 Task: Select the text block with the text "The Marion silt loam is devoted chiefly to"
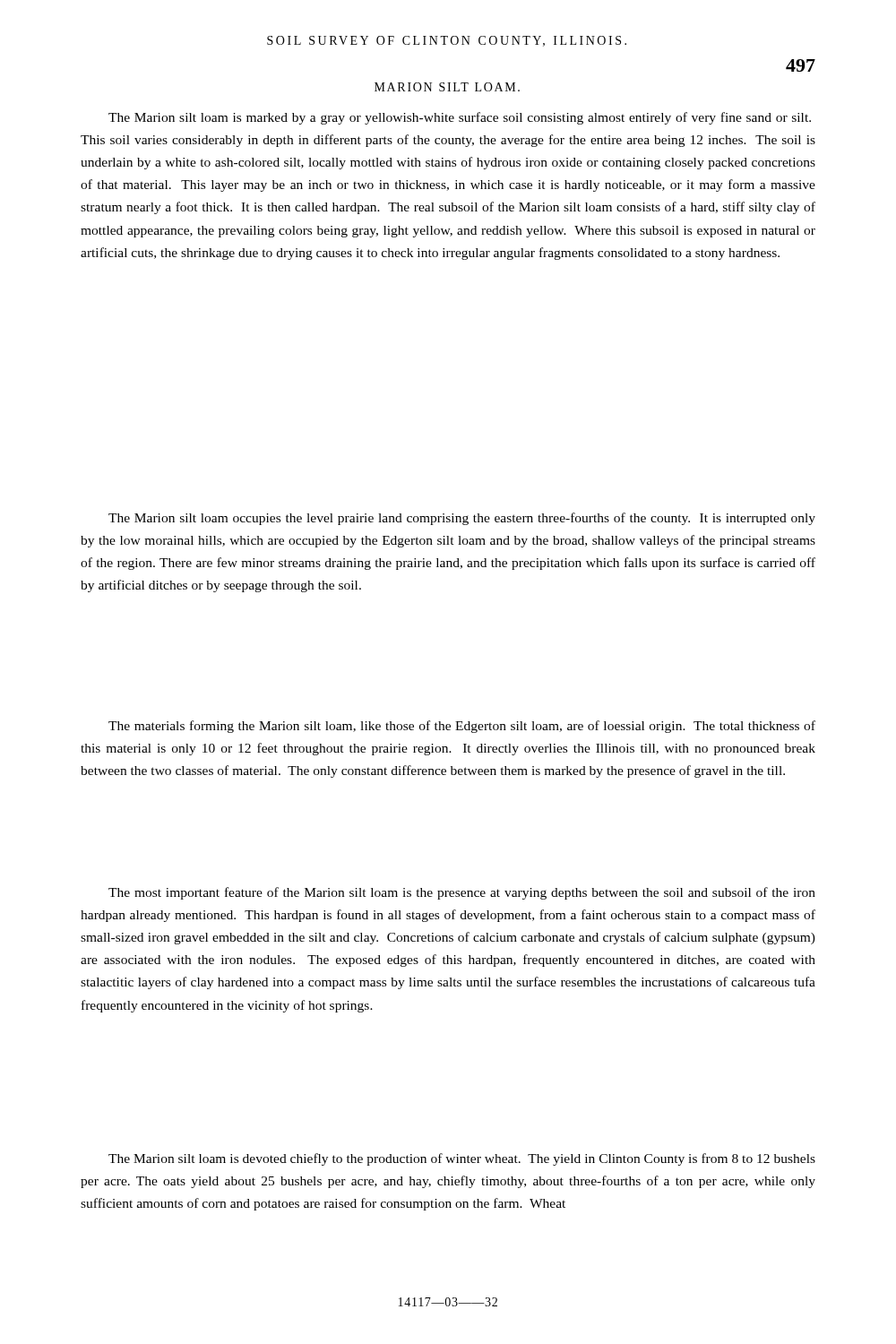(448, 1181)
